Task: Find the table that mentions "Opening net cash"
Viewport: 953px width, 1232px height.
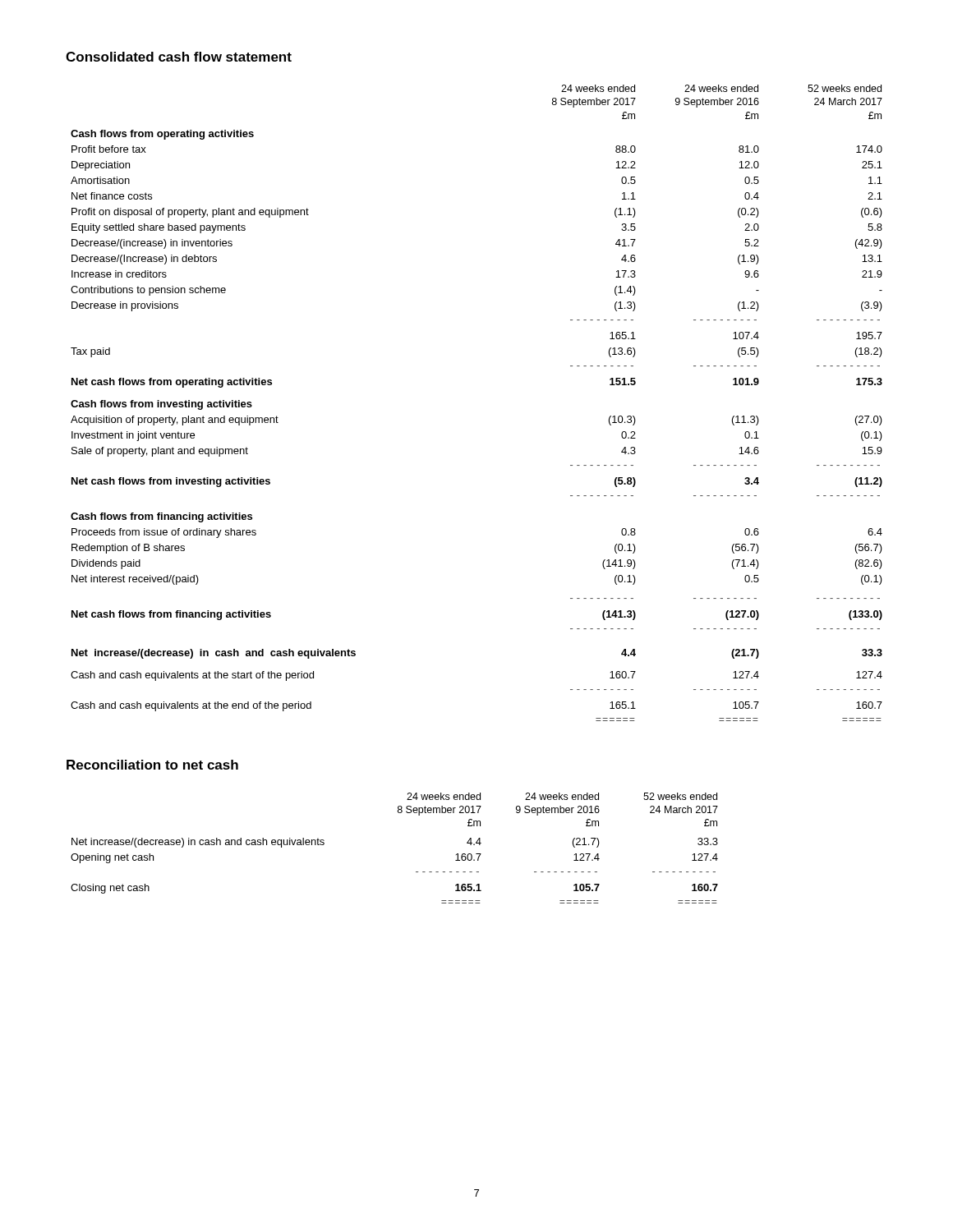Action: pyautogui.click(x=476, y=849)
